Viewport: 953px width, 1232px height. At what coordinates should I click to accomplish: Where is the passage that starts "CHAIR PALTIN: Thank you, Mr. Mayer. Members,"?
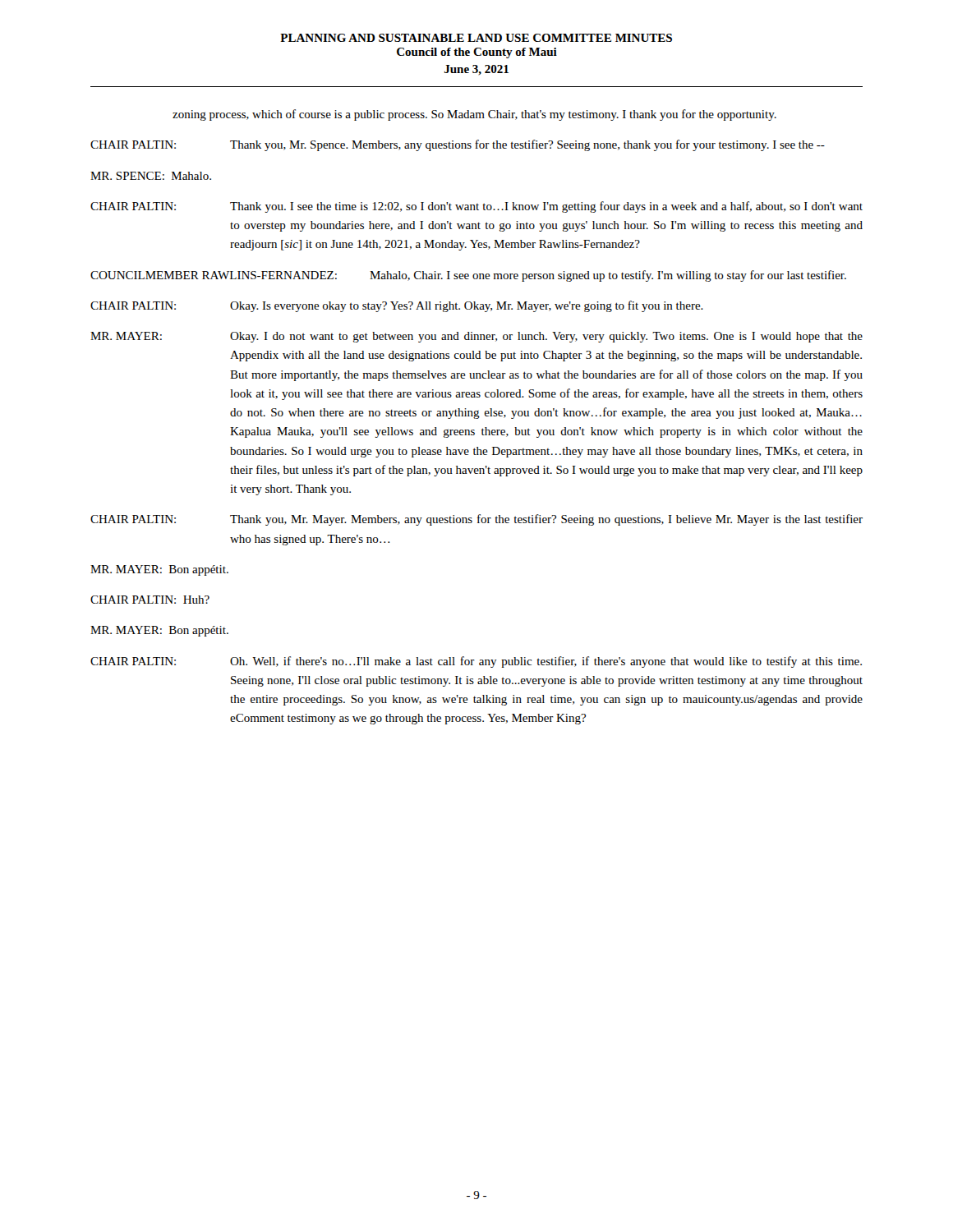(476, 529)
